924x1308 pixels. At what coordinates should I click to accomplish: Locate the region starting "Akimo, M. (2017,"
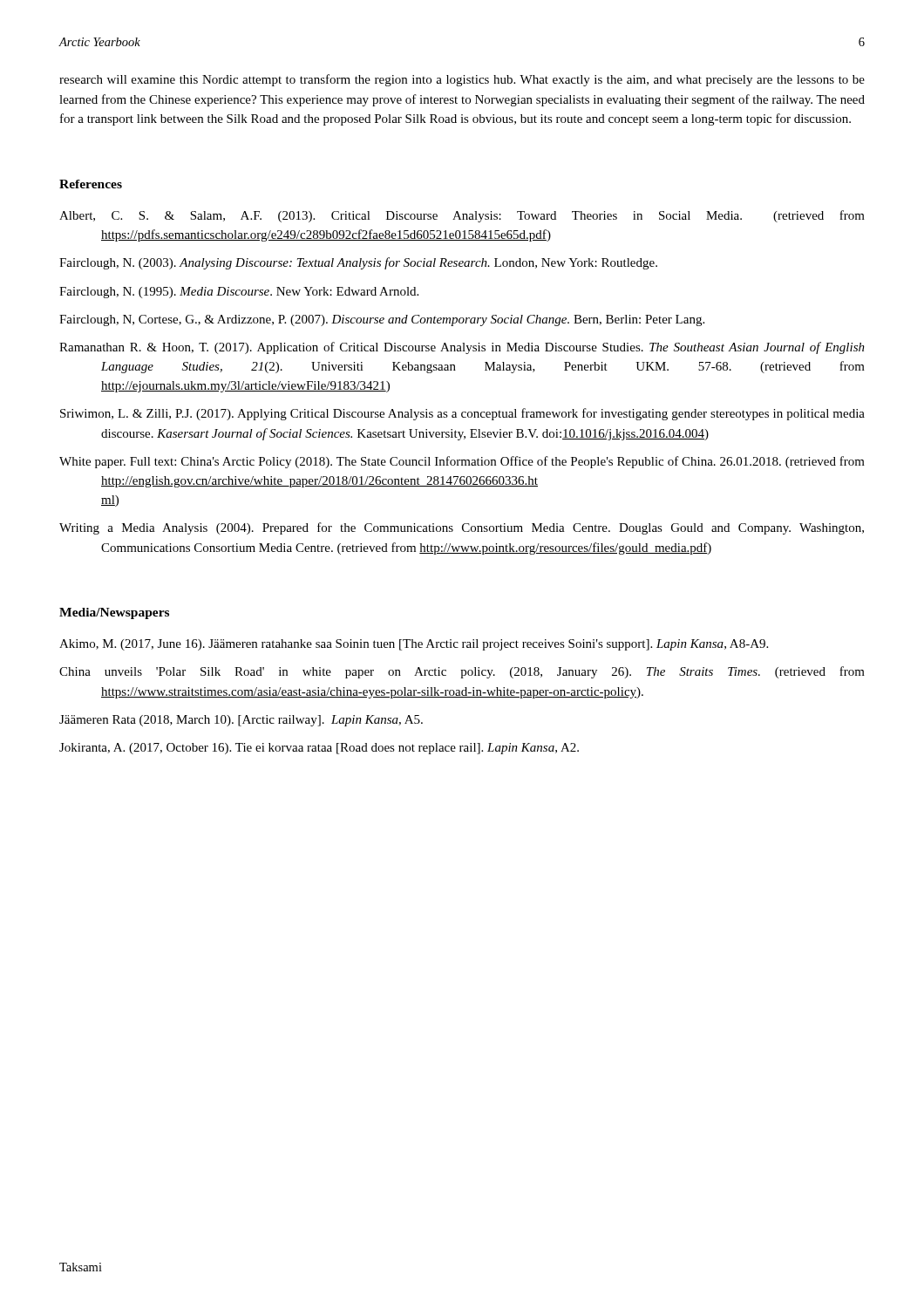click(414, 644)
